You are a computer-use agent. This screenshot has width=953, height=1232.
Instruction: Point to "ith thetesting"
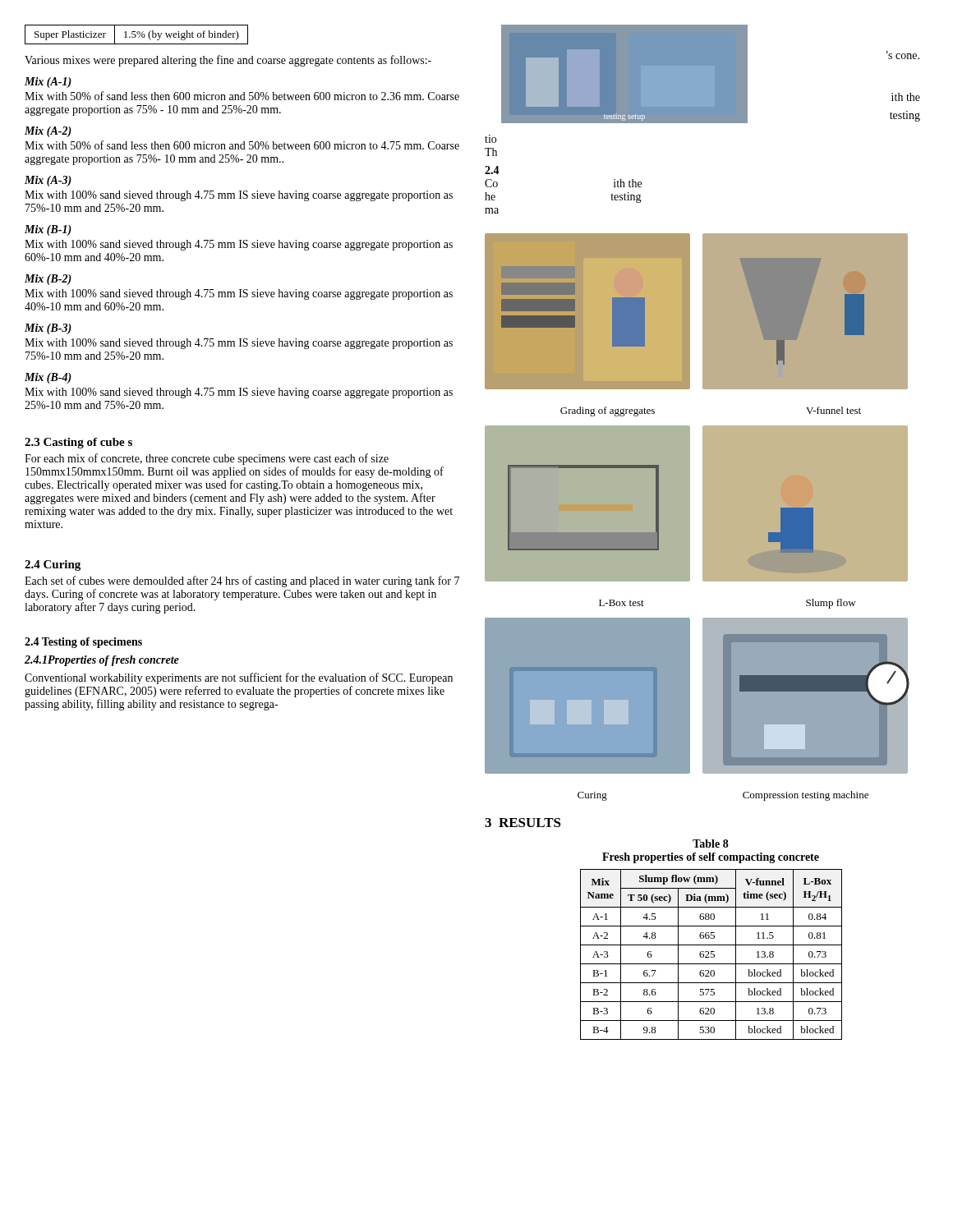[x=905, y=107]
